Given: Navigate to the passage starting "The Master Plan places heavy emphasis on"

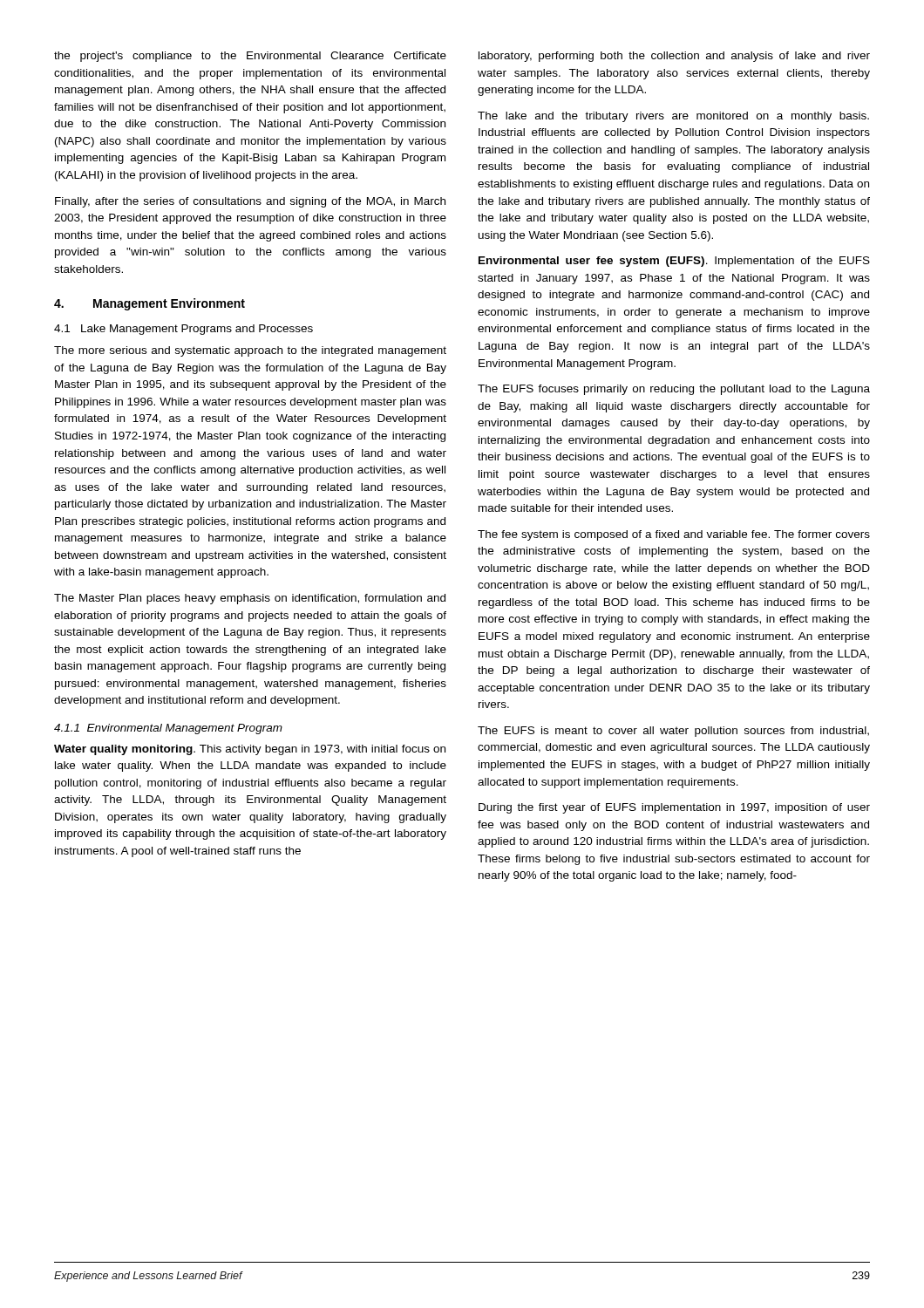Looking at the screenshot, I should pyautogui.click(x=250, y=649).
